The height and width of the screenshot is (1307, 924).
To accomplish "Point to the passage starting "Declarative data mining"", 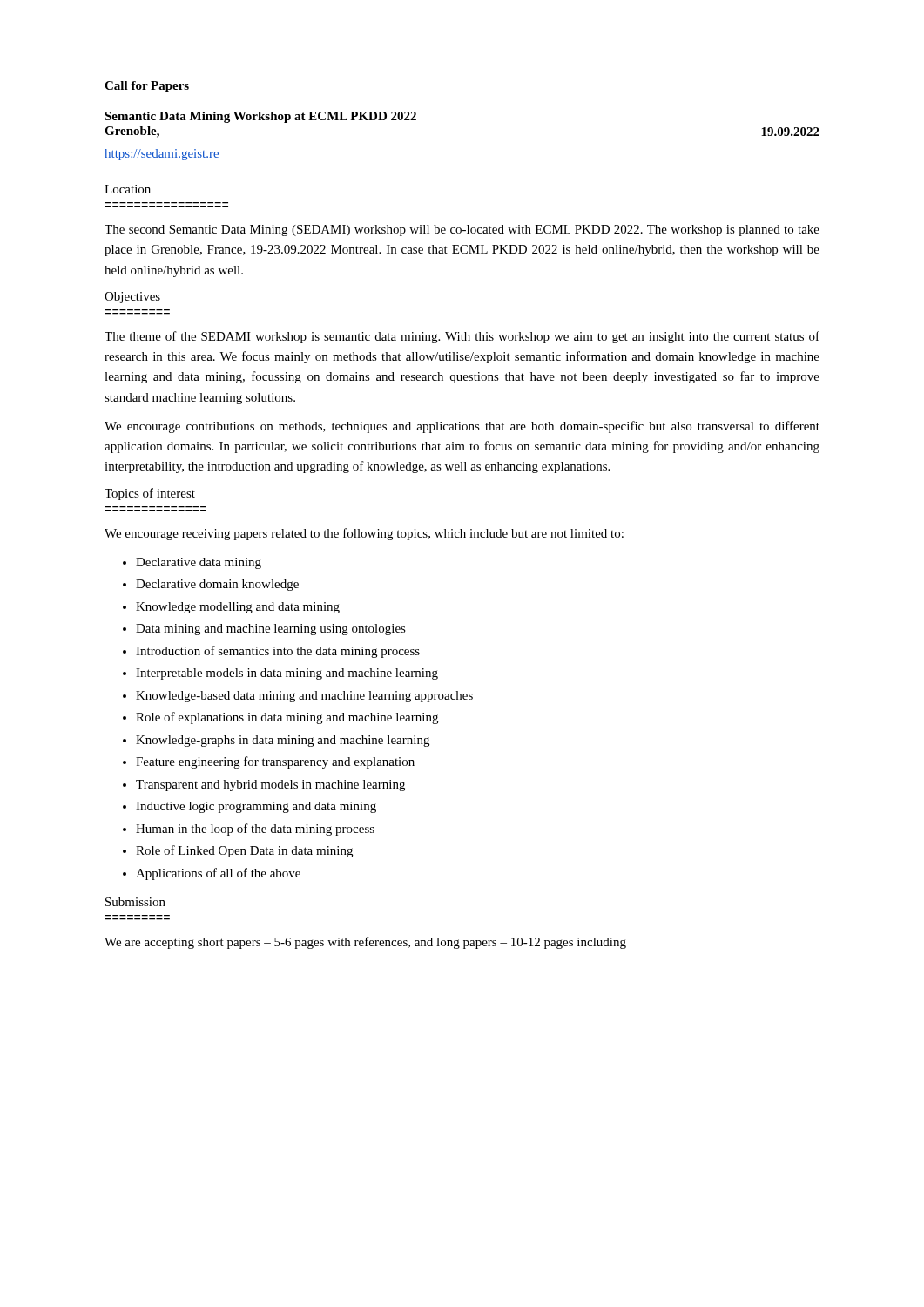I will click(x=199, y=563).
